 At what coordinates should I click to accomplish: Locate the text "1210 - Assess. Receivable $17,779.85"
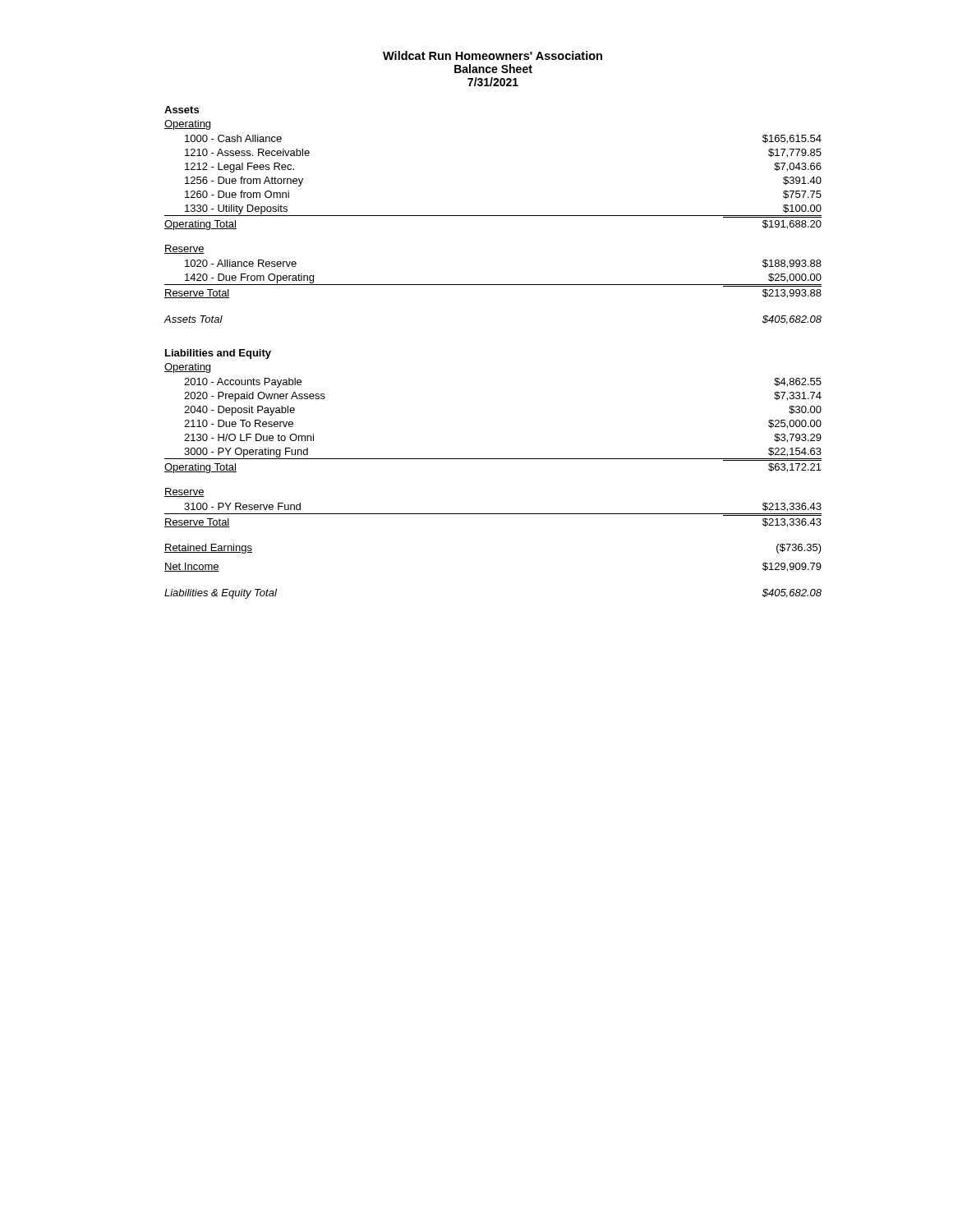[245, 154]
